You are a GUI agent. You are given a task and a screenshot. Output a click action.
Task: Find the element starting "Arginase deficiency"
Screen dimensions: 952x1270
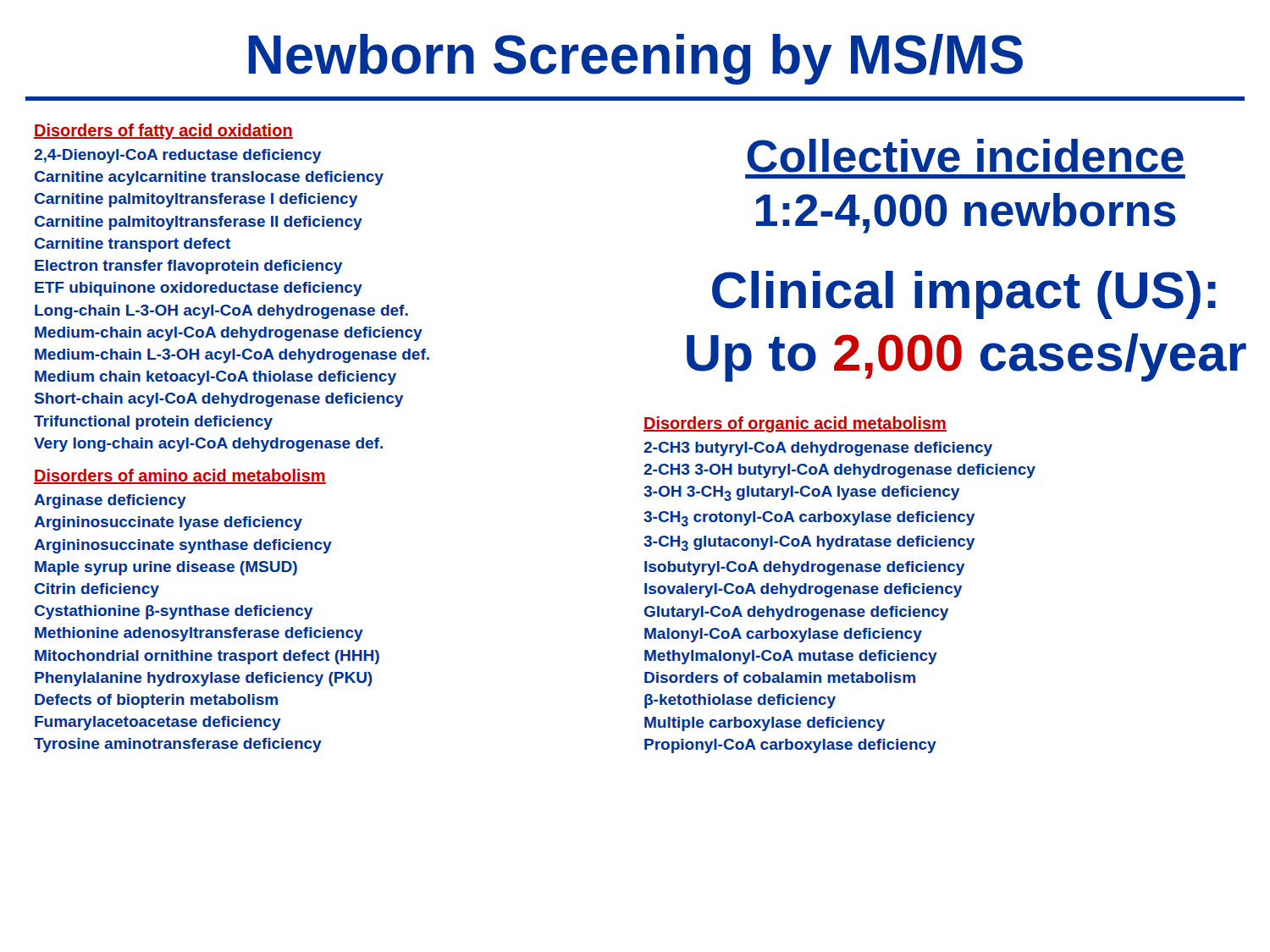pos(110,500)
